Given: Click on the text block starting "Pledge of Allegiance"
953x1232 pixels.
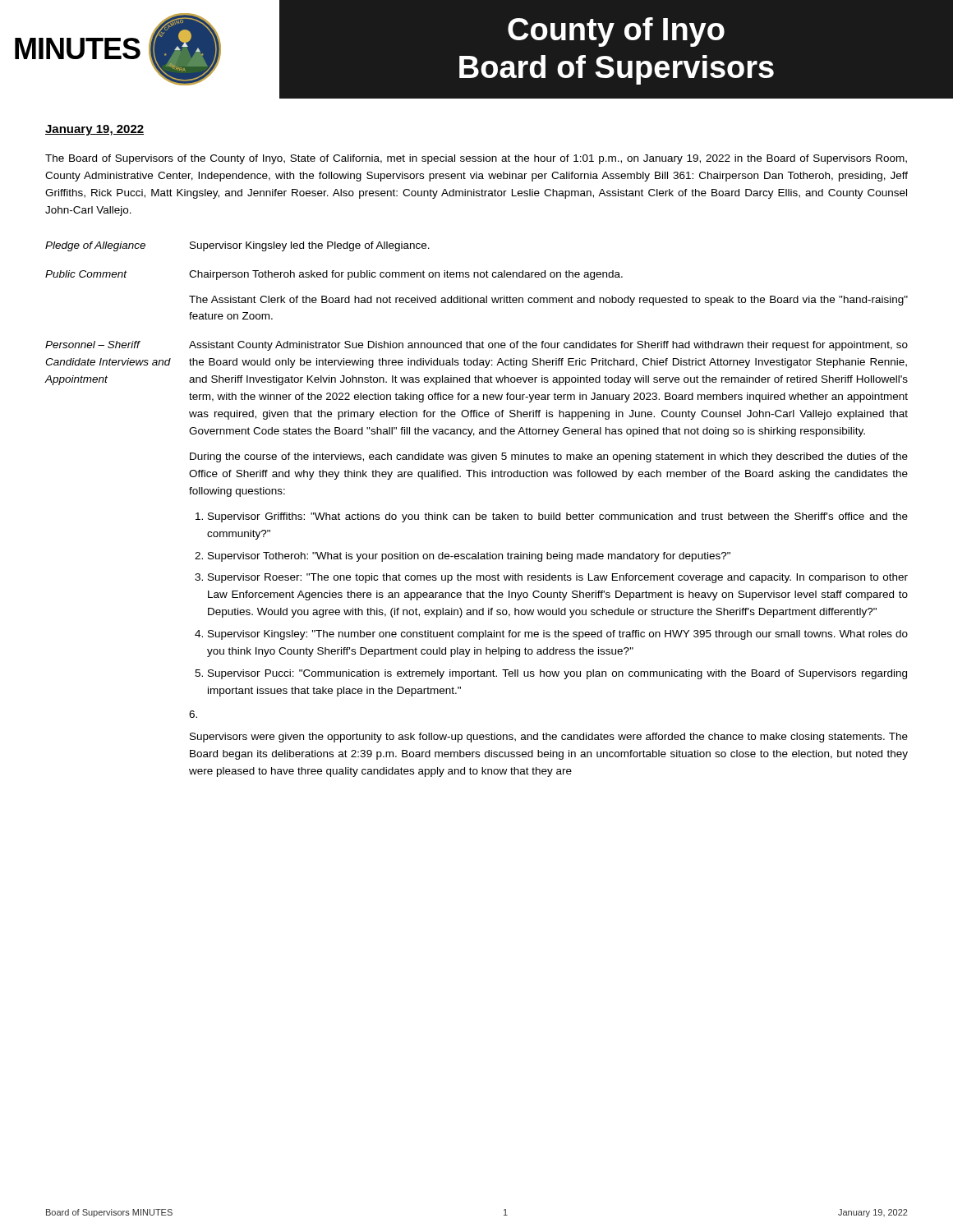Looking at the screenshot, I should coord(96,245).
